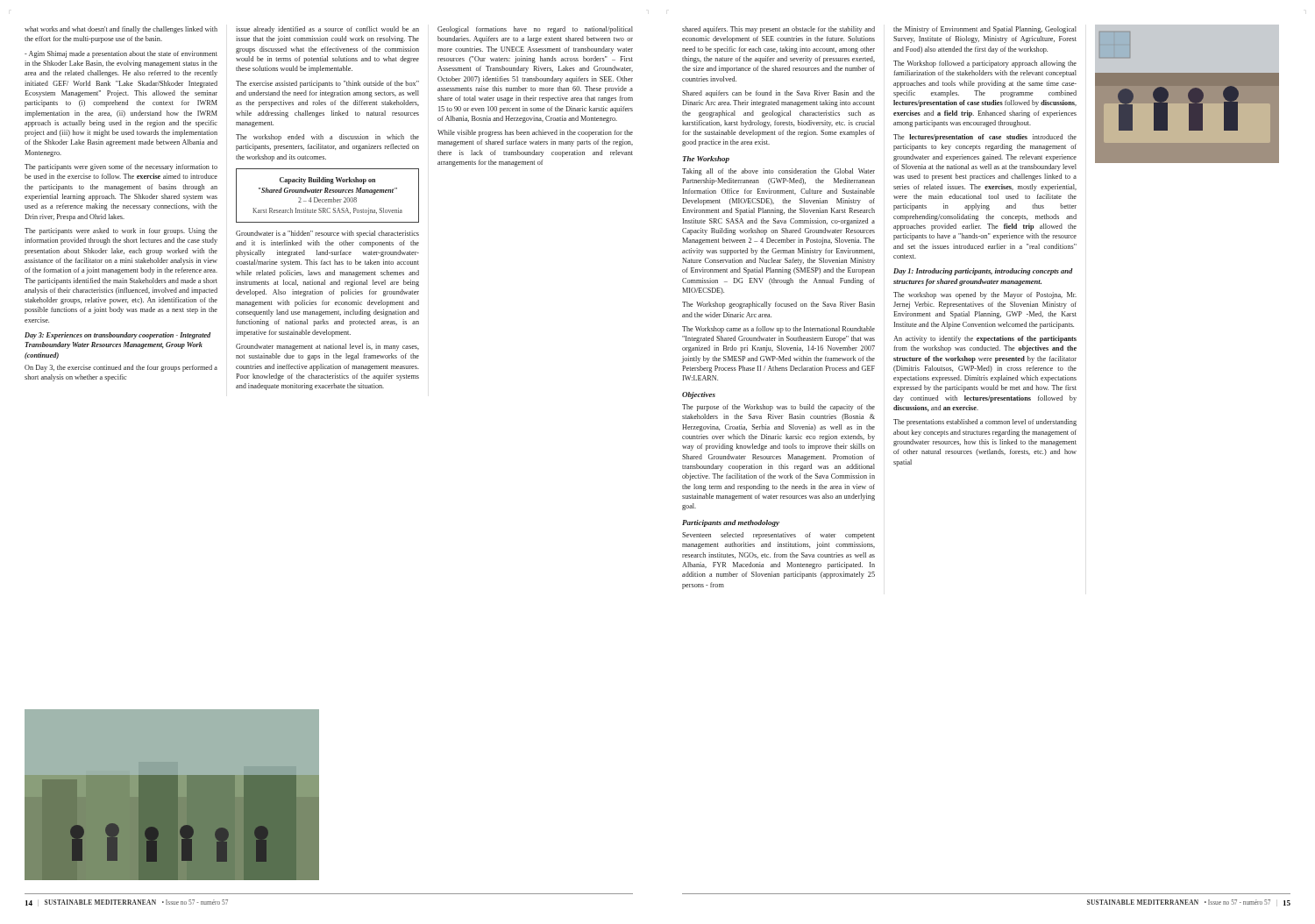Click on the text block containing "The Workshop came as a follow up"
This screenshot has width=1315, height=924.
(778, 354)
